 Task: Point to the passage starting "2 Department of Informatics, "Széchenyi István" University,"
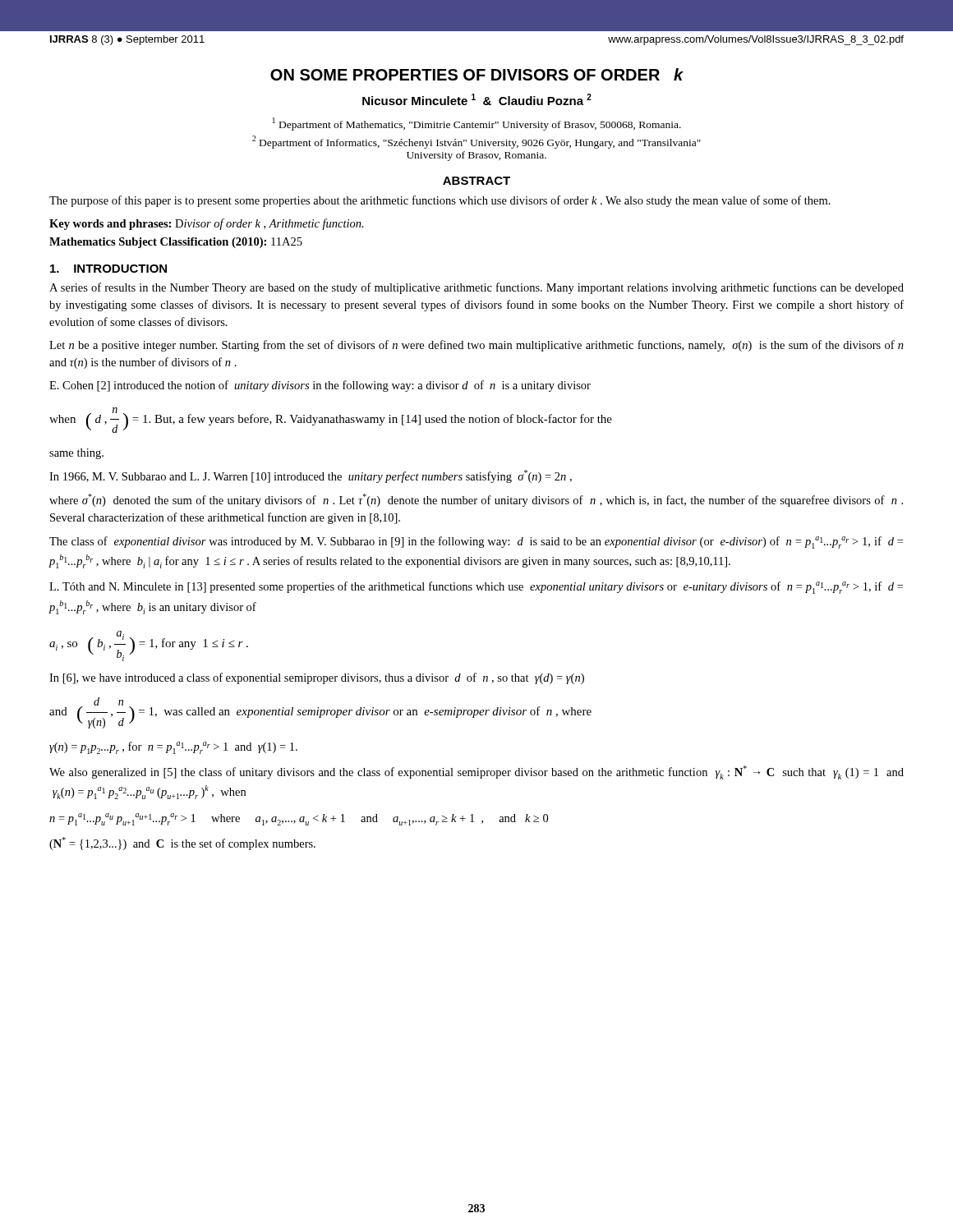[x=476, y=147]
